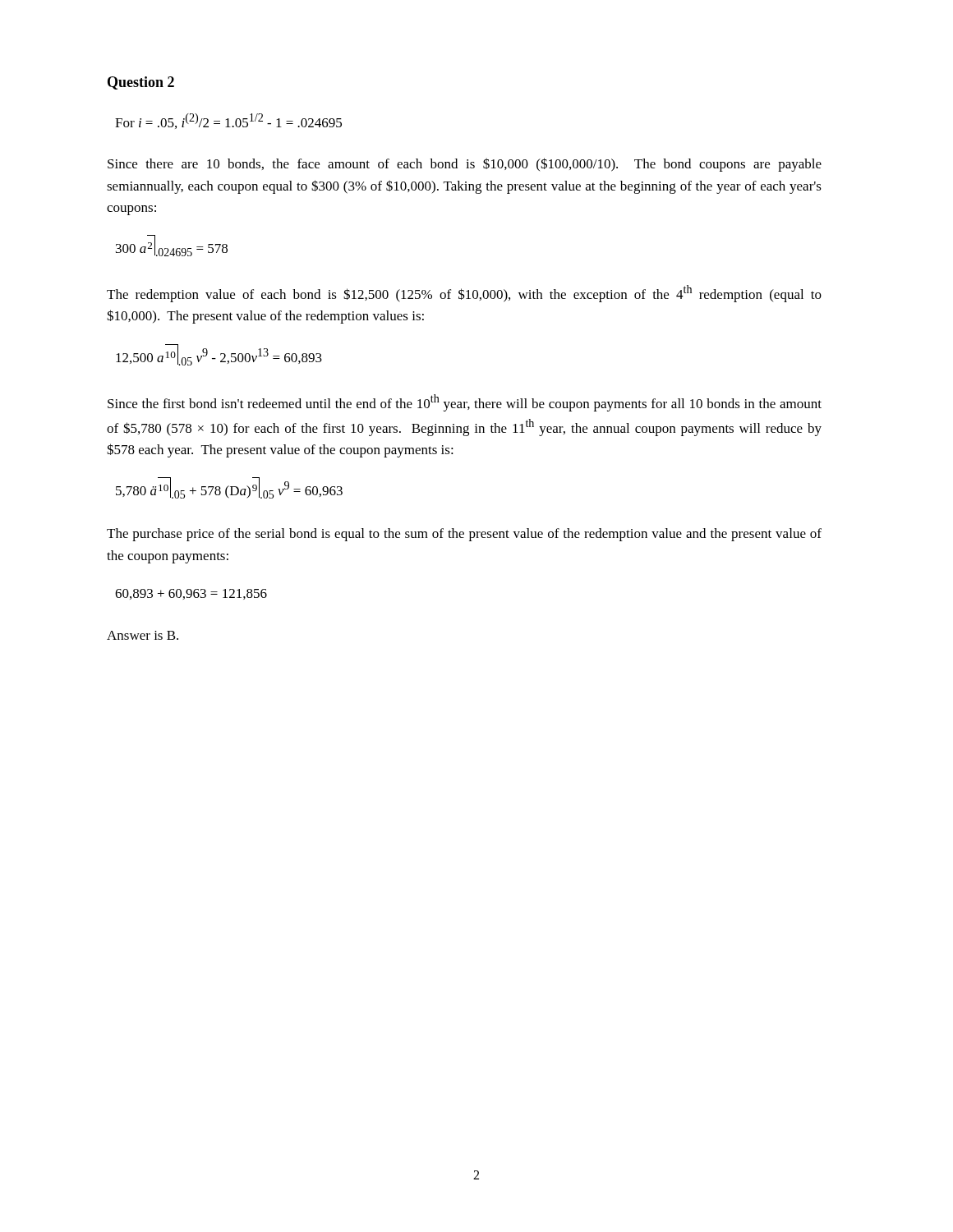Select the formula that reads "For i = .05, i(2)/2 ="

[229, 121]
